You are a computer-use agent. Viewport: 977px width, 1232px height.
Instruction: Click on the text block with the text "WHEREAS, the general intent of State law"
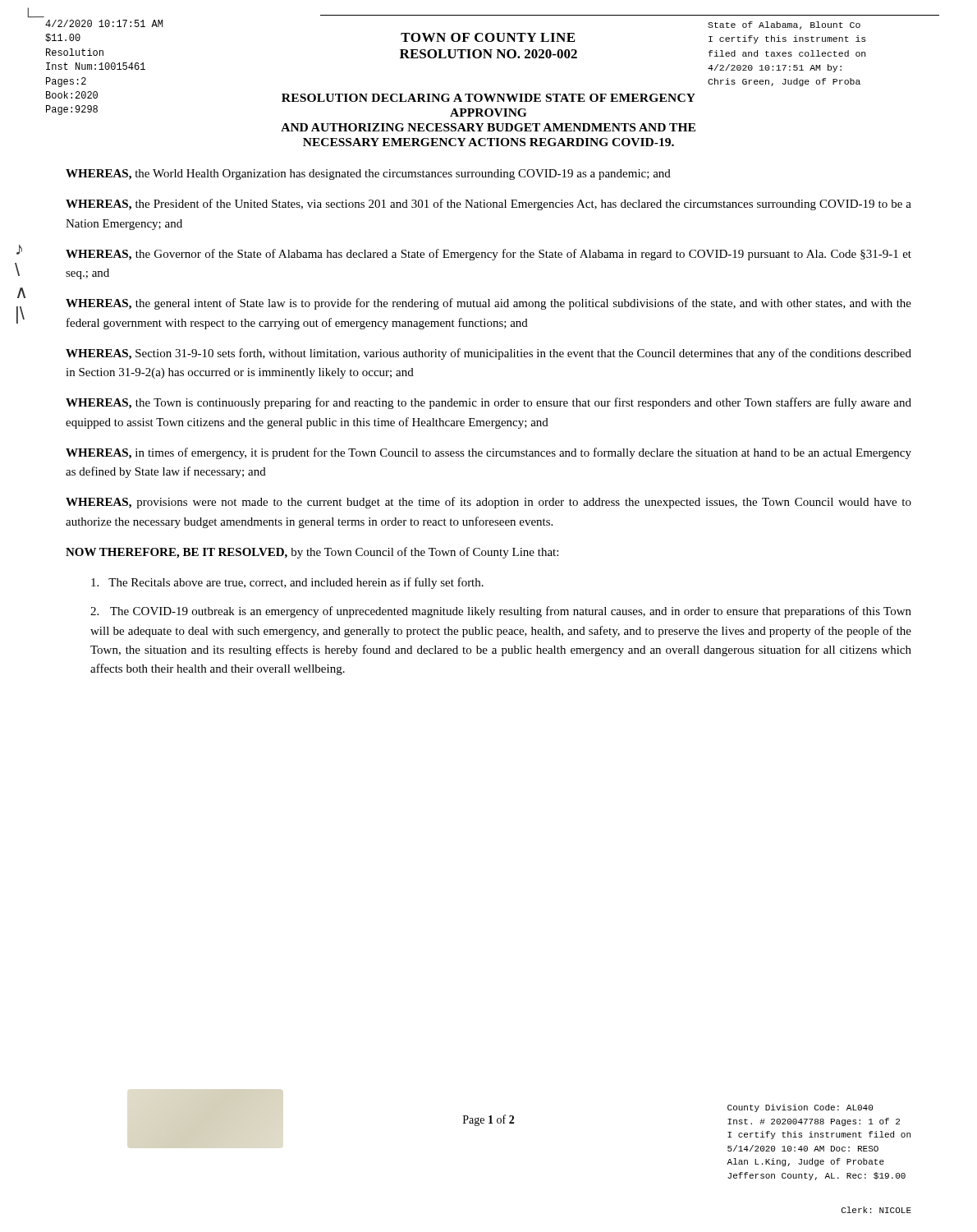(488, 313)
